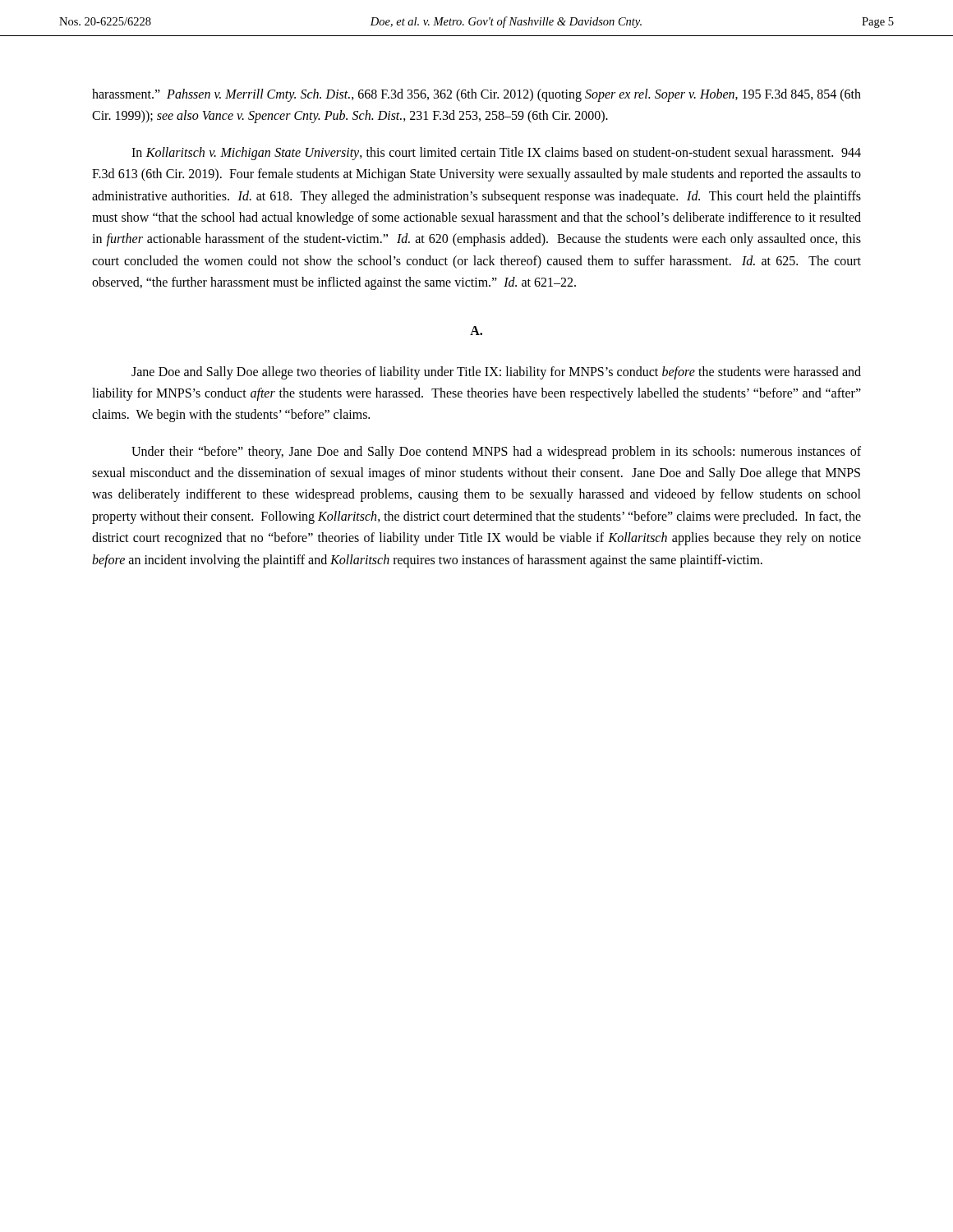Click the passage that begins "harassment.” Pahssen v. Merrill"
Screen dimensions: 1232x953
(476, 105)
